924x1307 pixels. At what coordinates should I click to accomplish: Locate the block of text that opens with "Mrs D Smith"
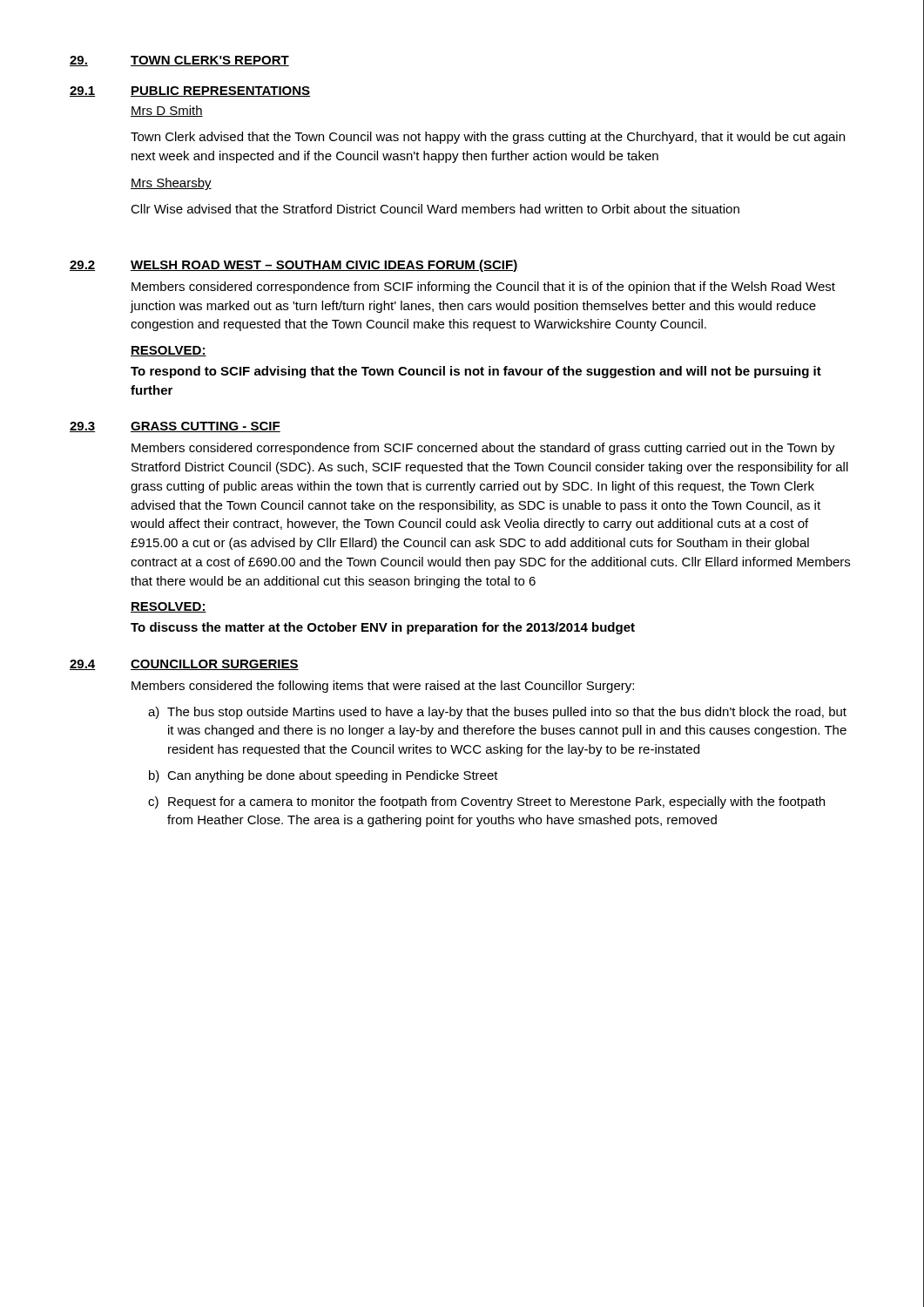pos(492,133)
